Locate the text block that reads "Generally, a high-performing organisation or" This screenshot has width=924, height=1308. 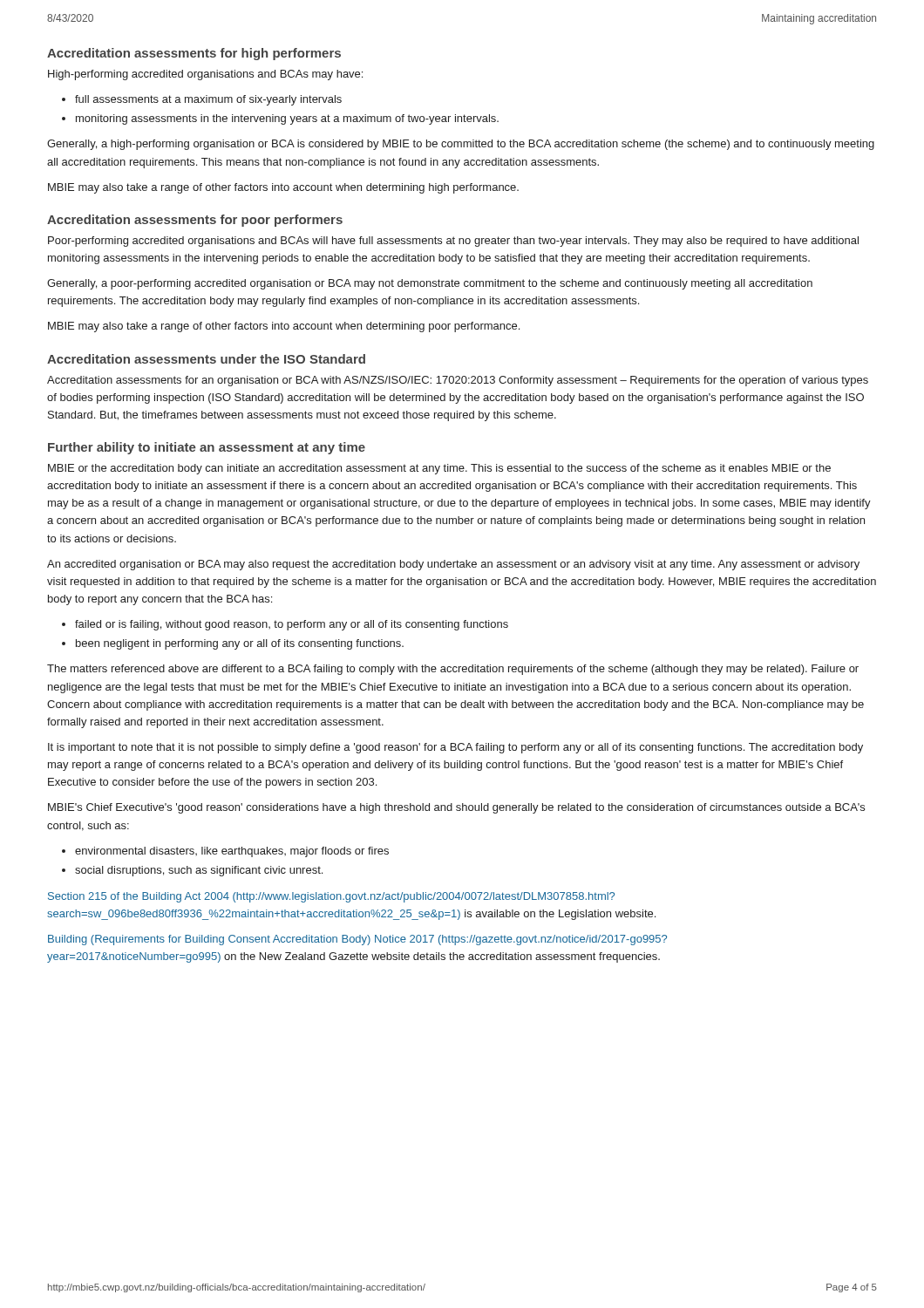tap(461, 153)
